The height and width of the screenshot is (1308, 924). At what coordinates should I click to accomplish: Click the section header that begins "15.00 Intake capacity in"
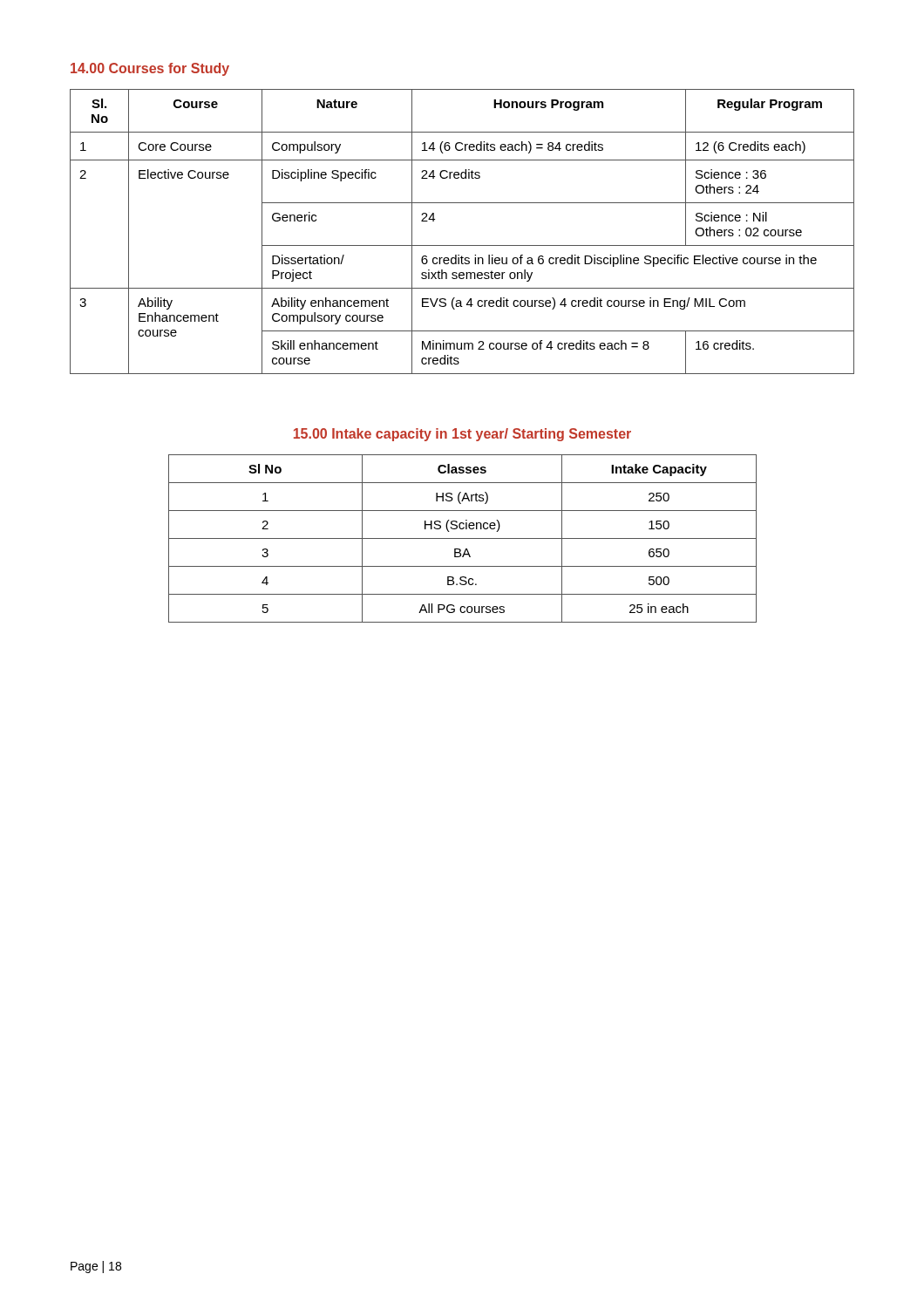pyautogui.click(x=462, y=434)
